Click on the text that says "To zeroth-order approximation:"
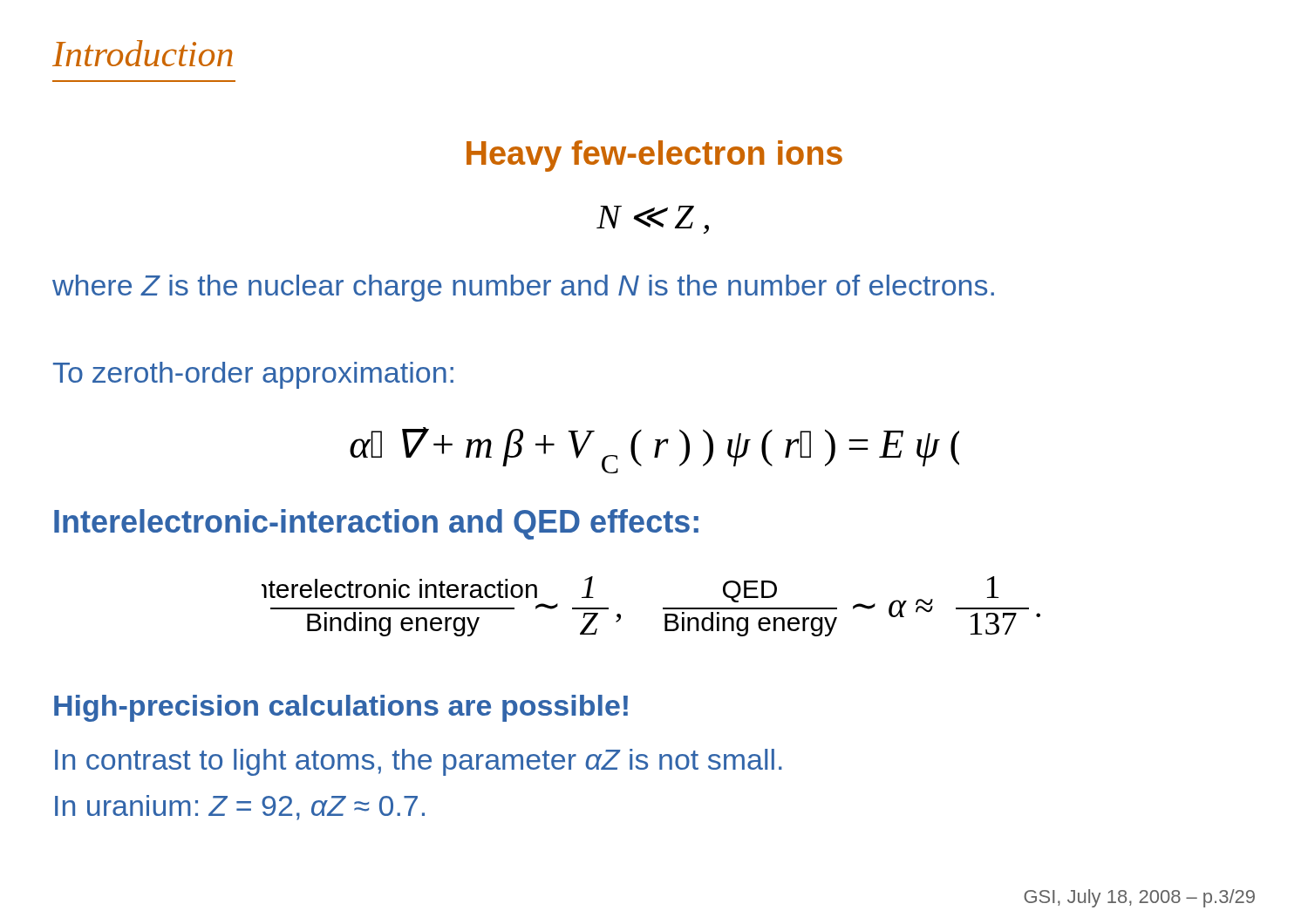This screenshot has height=924, width=1308. tap(254, 372)
